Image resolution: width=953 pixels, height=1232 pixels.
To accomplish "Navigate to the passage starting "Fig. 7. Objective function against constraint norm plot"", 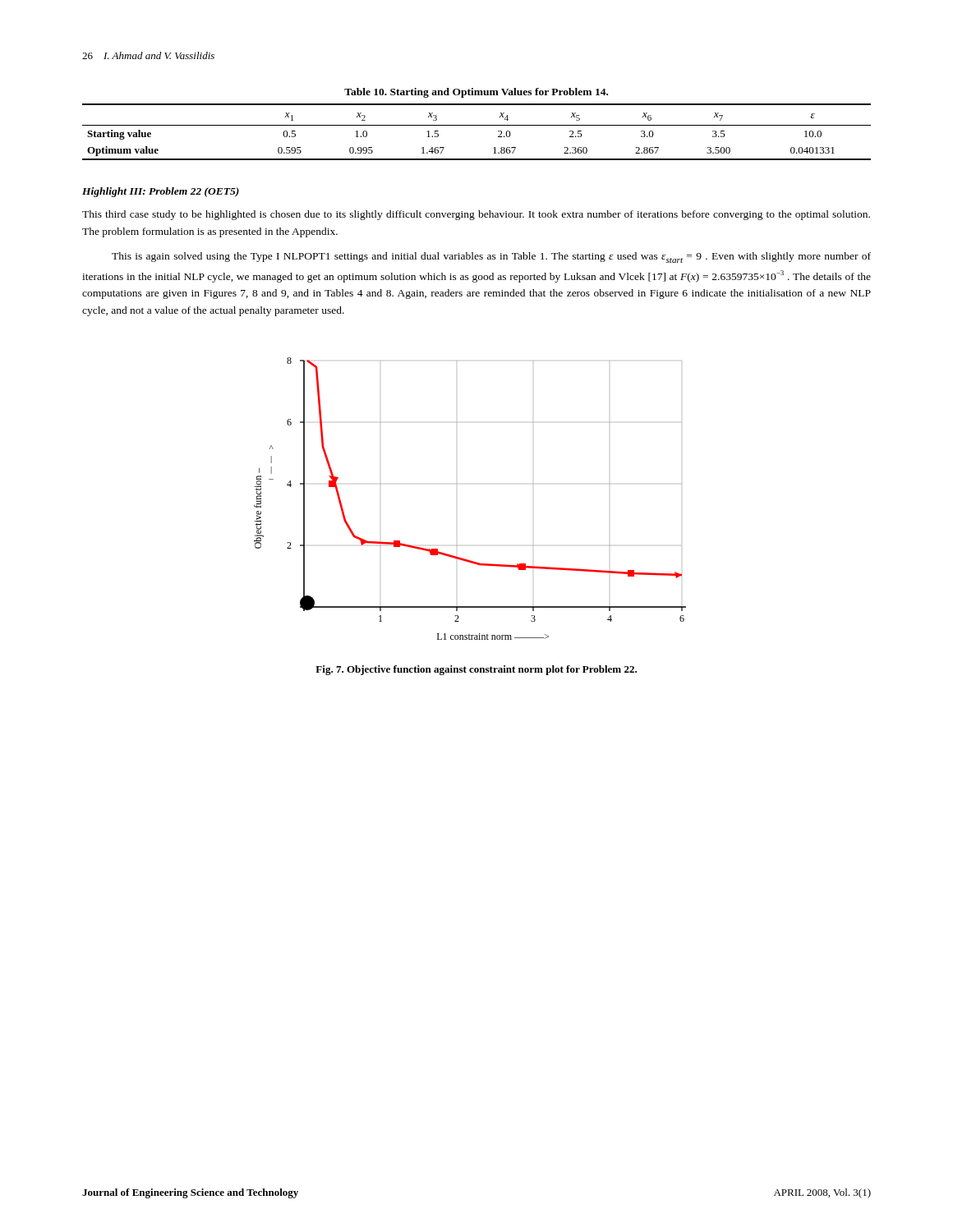I will coord(476,669).
